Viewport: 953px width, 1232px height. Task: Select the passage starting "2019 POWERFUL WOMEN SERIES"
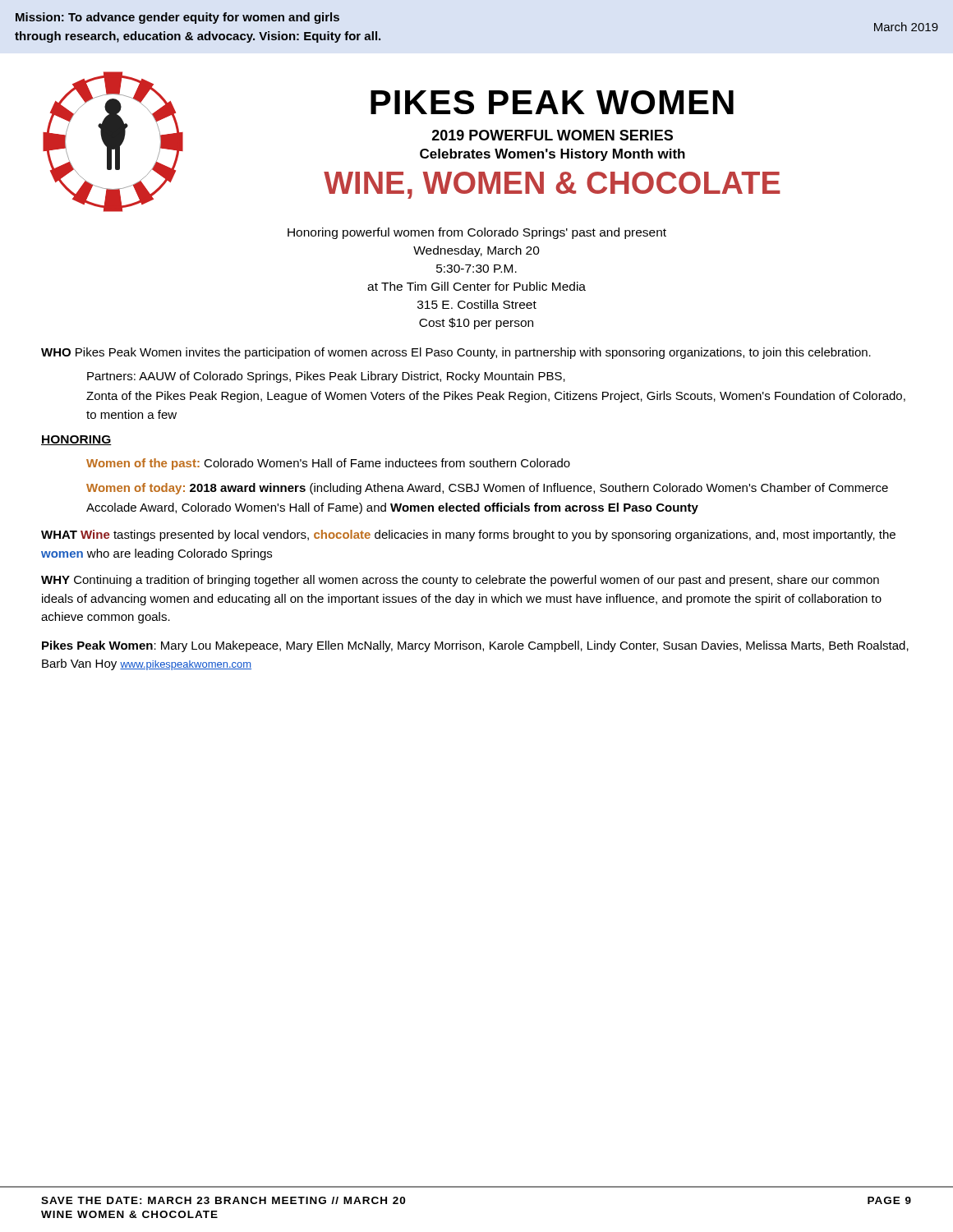pyautogui.click(x=553, y=135)
